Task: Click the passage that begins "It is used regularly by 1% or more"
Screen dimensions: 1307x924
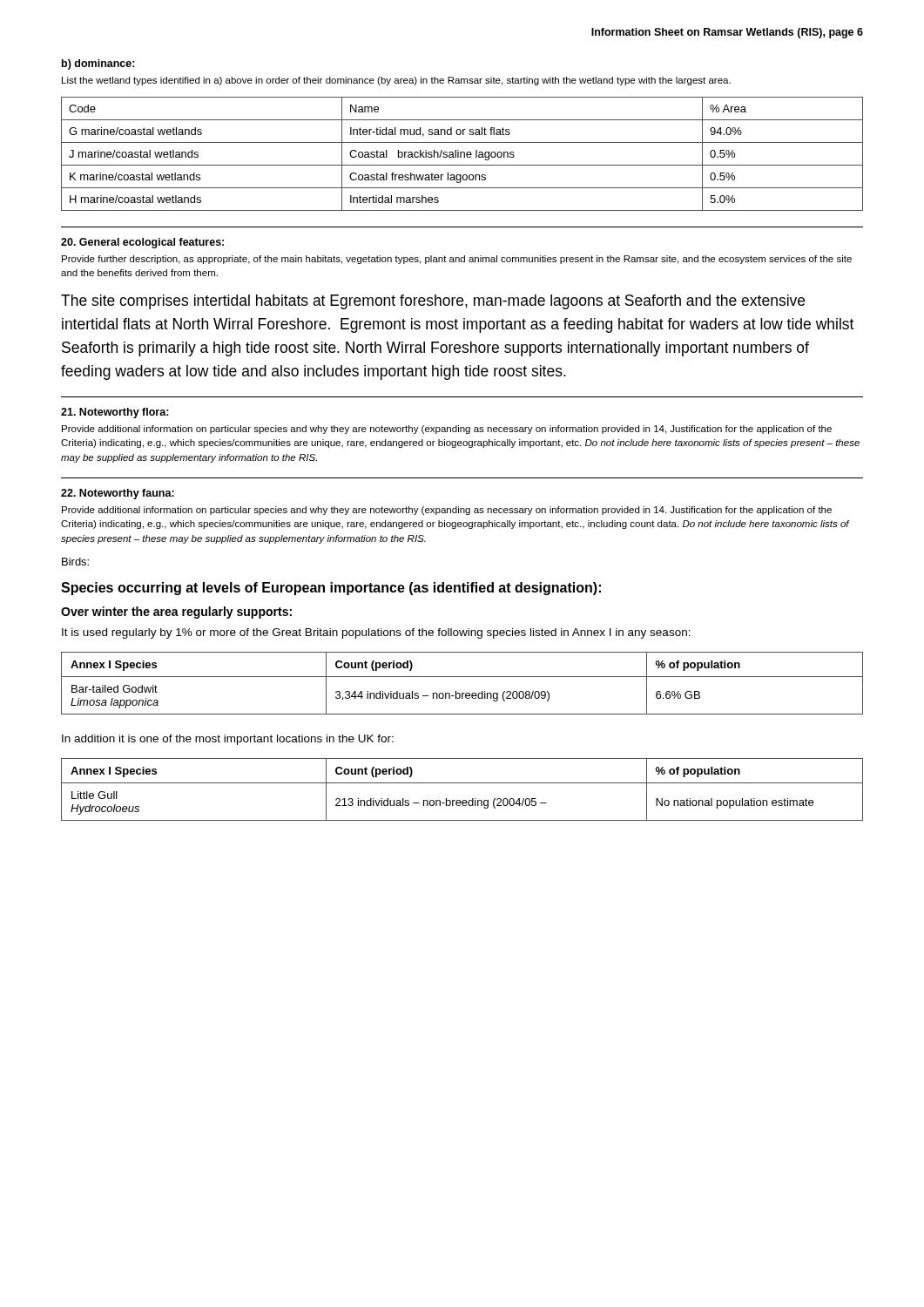Action: coord(376,632)
